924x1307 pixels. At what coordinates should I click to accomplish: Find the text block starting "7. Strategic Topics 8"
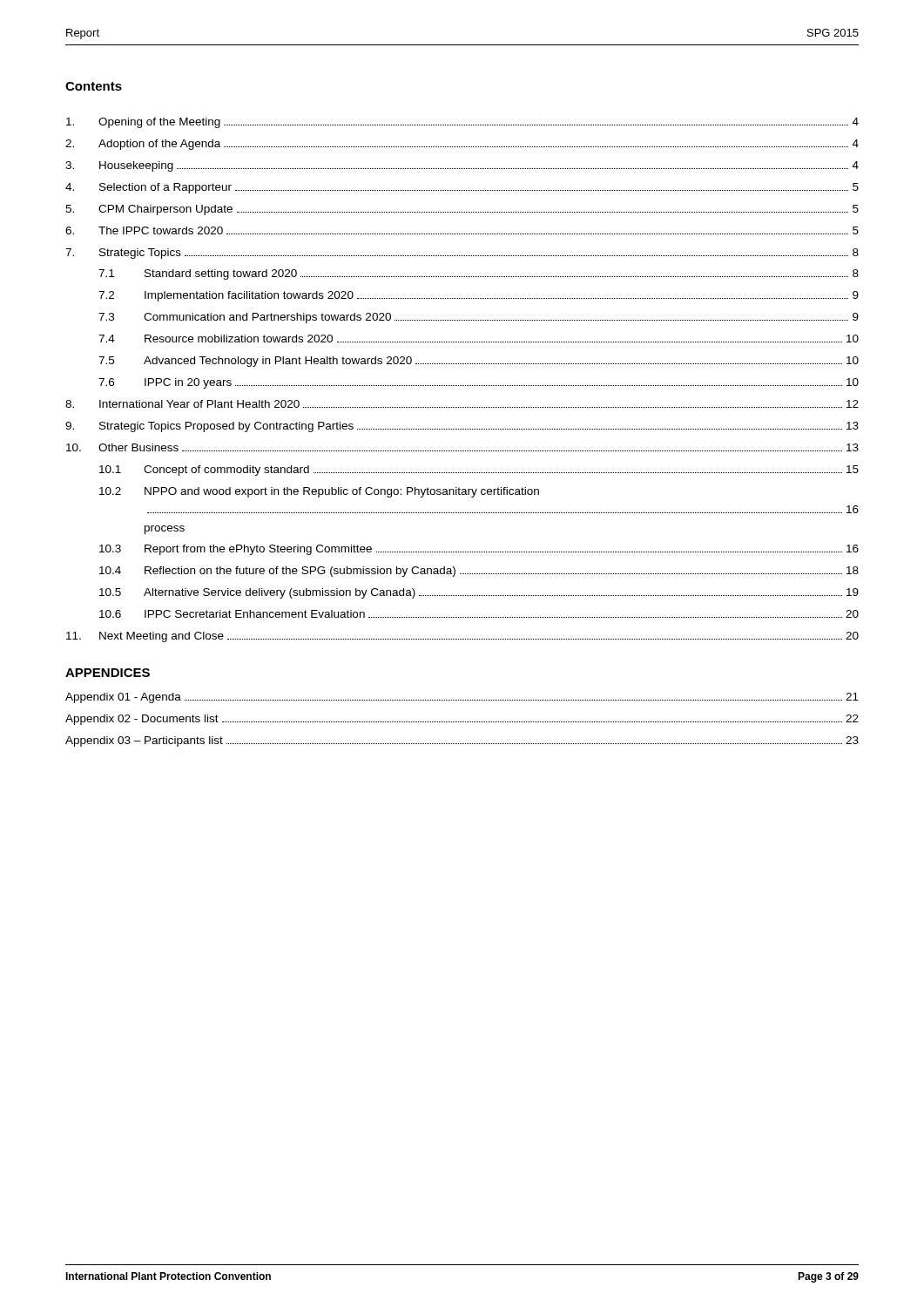462,253
